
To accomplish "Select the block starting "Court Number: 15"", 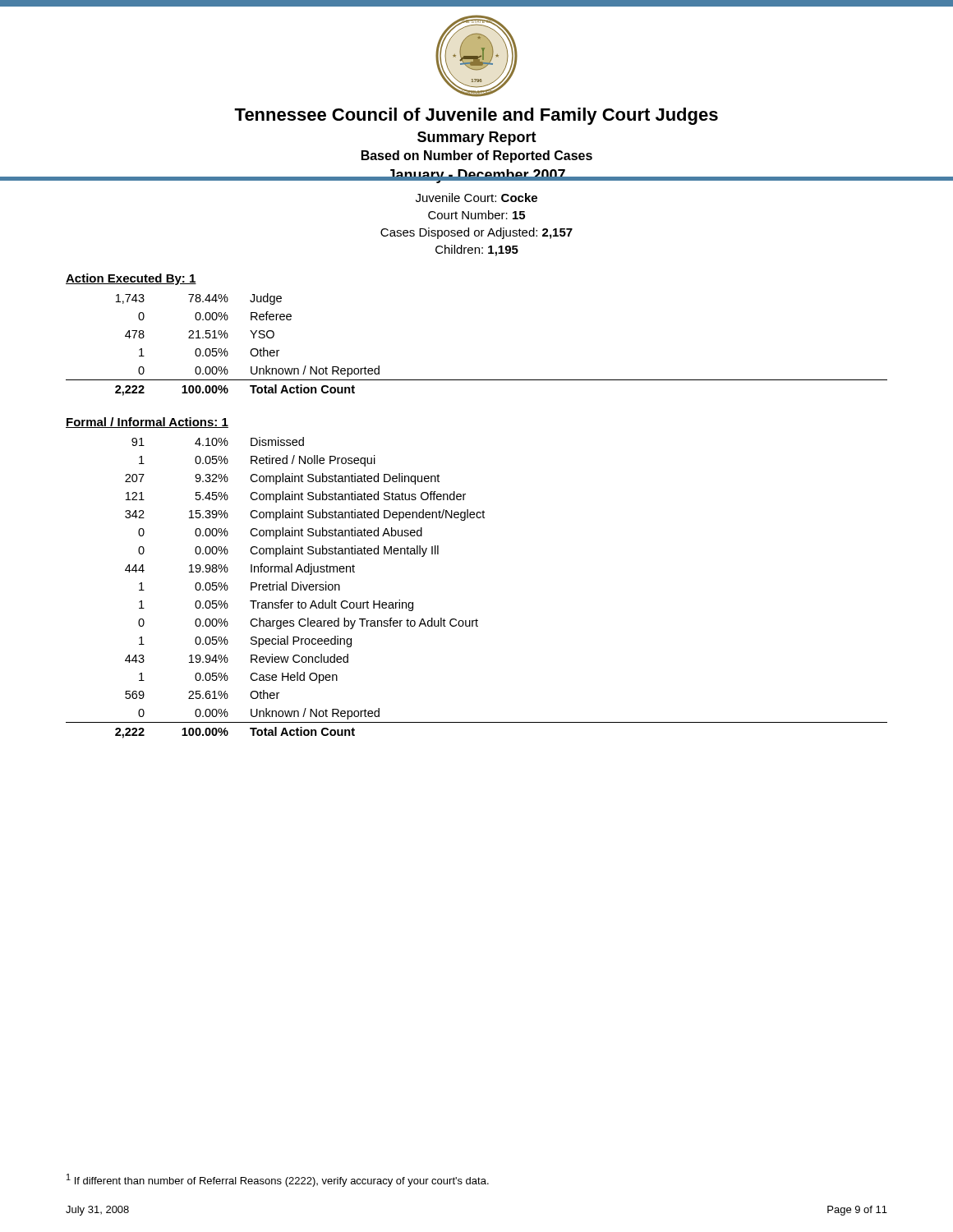I will [476, 215].
